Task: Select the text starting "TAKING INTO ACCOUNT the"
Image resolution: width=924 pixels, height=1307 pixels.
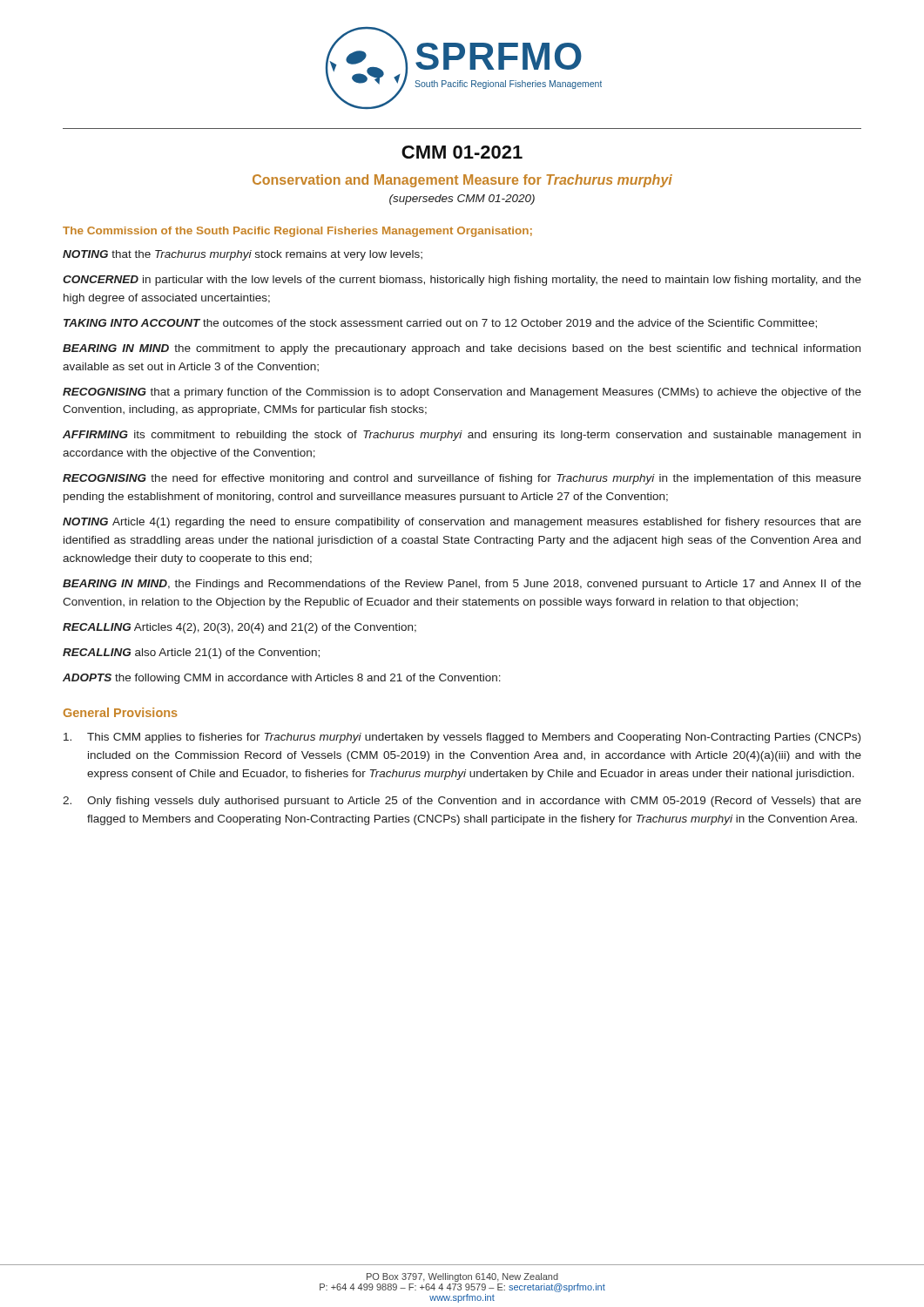Action: click(x=440, y=323)
